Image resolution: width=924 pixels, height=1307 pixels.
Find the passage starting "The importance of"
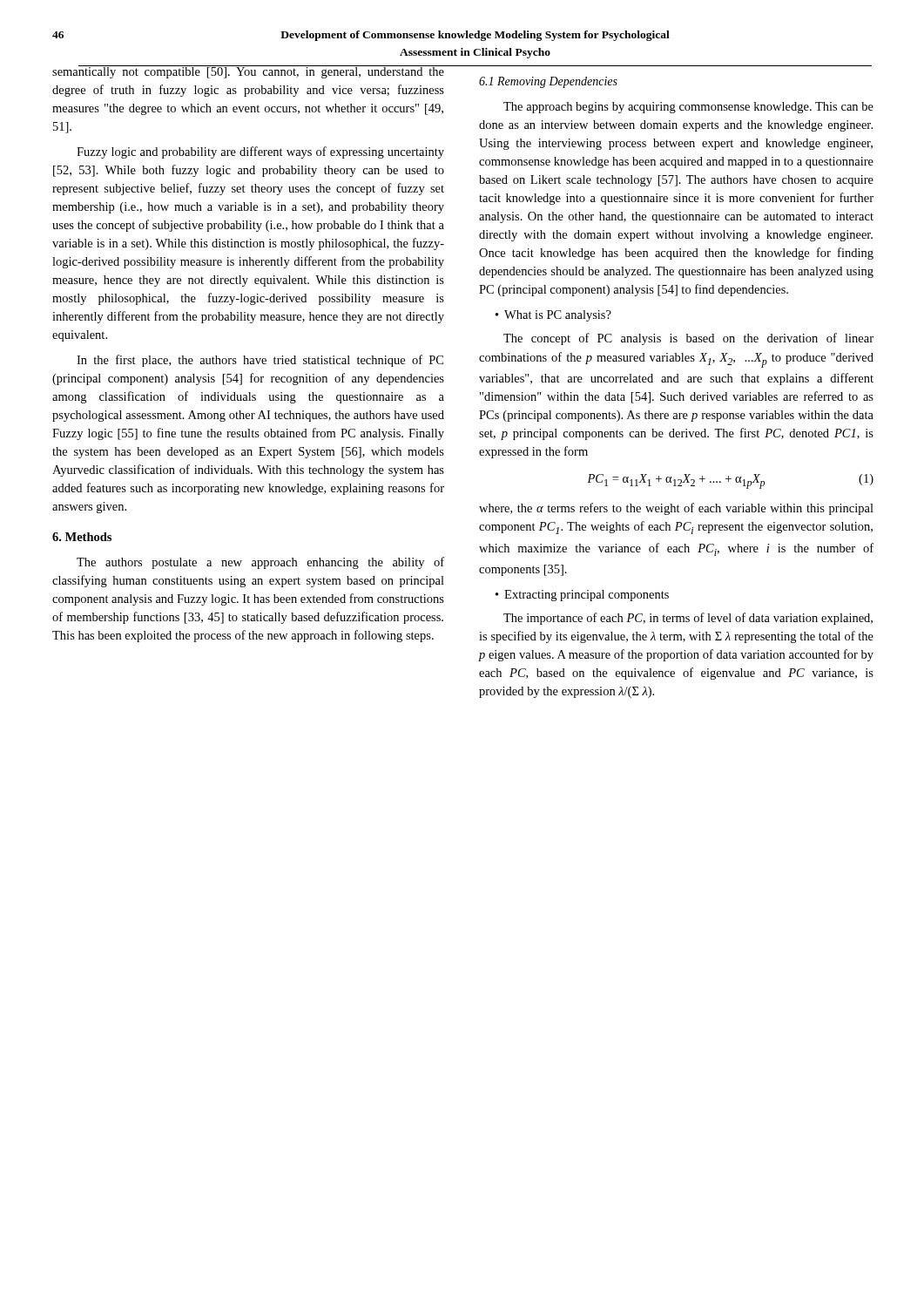click(676, 655)
